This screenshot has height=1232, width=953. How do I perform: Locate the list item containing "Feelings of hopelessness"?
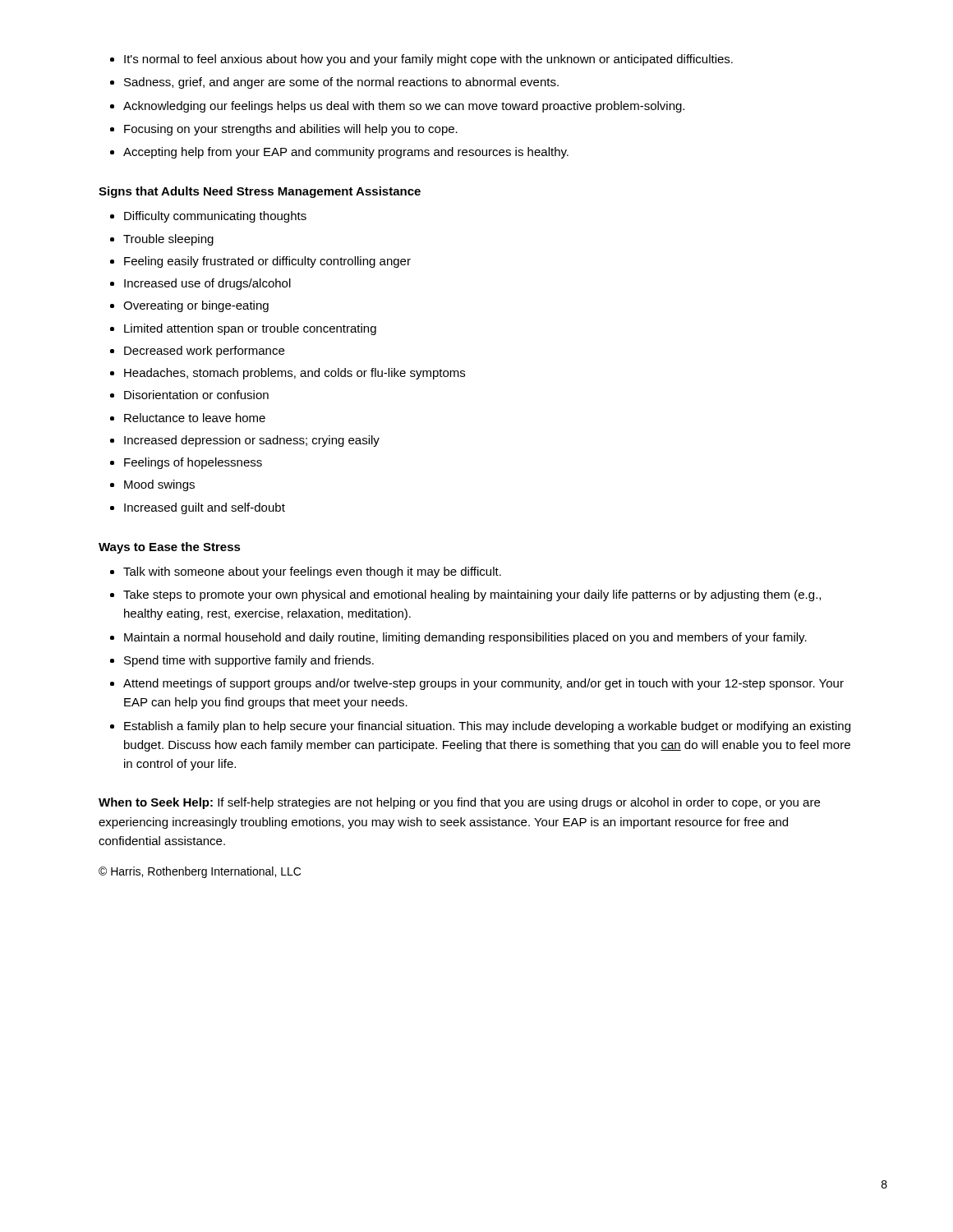coord(193,463)
